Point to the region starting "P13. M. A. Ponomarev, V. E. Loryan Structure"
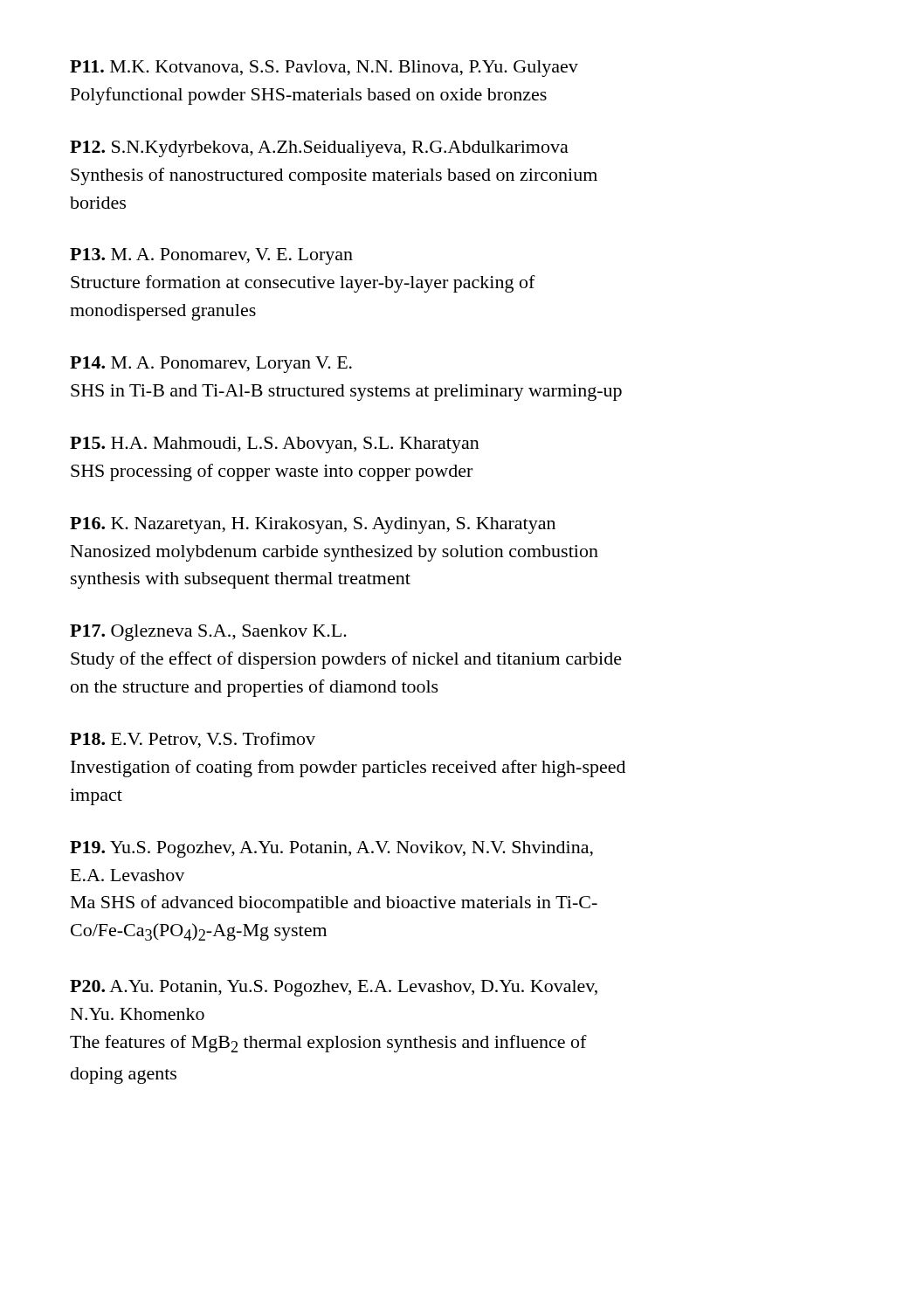The height and width of the screenshot is (1310, 924). (462, 282)
